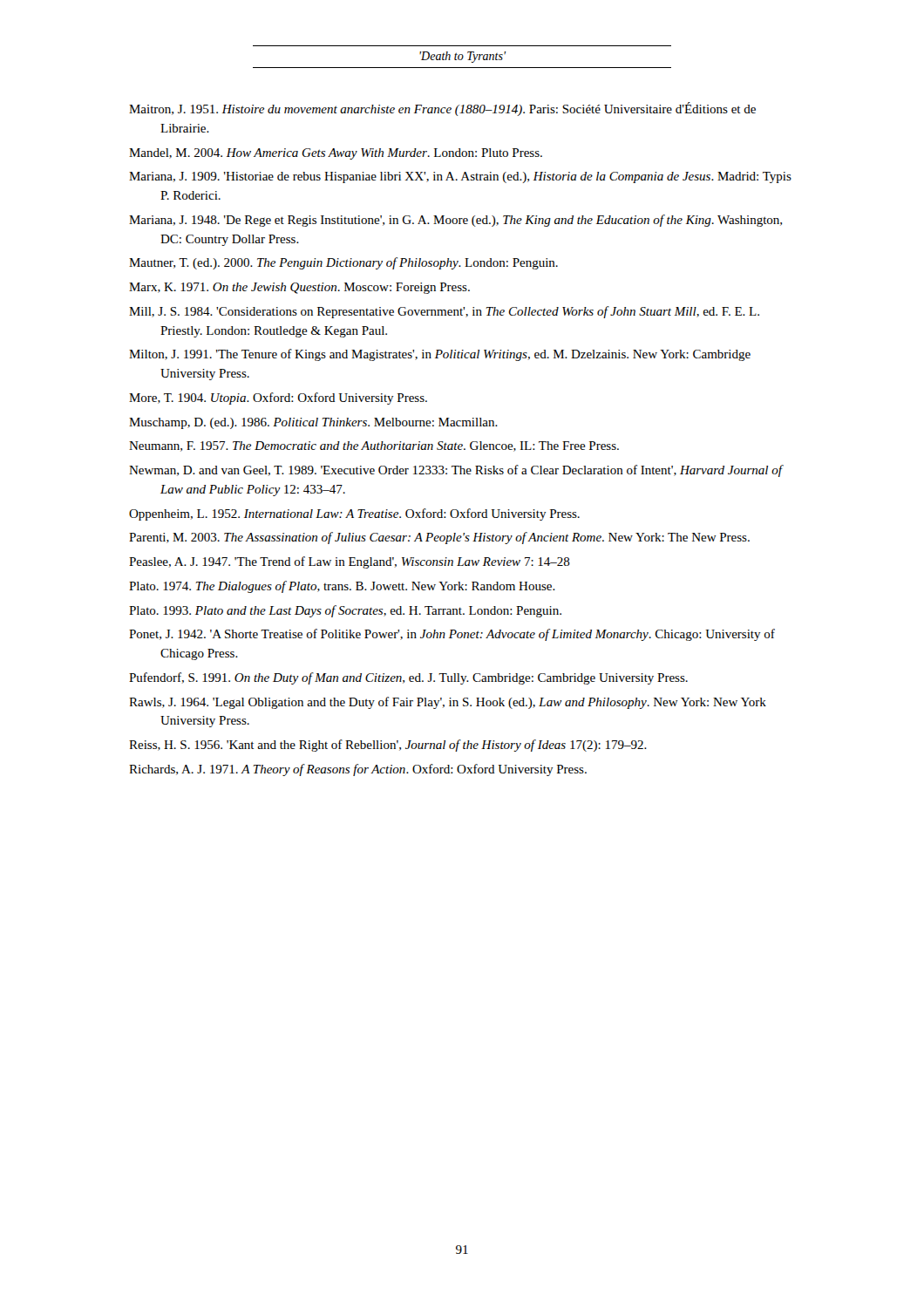Point to the block beginning "Mautner, T. (ed.)."

(344, 263)
